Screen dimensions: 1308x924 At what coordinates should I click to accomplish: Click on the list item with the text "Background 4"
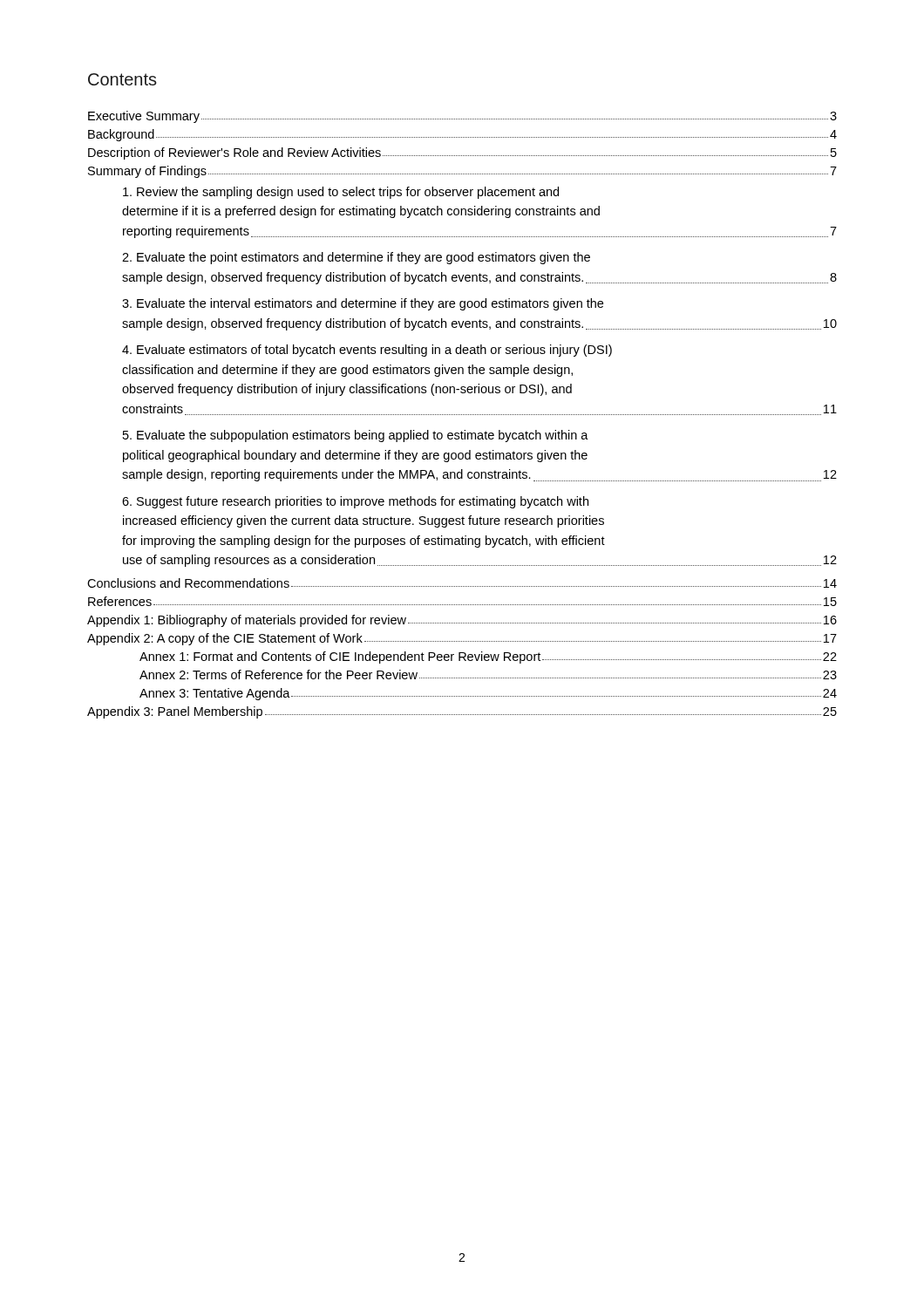(462, 134)
